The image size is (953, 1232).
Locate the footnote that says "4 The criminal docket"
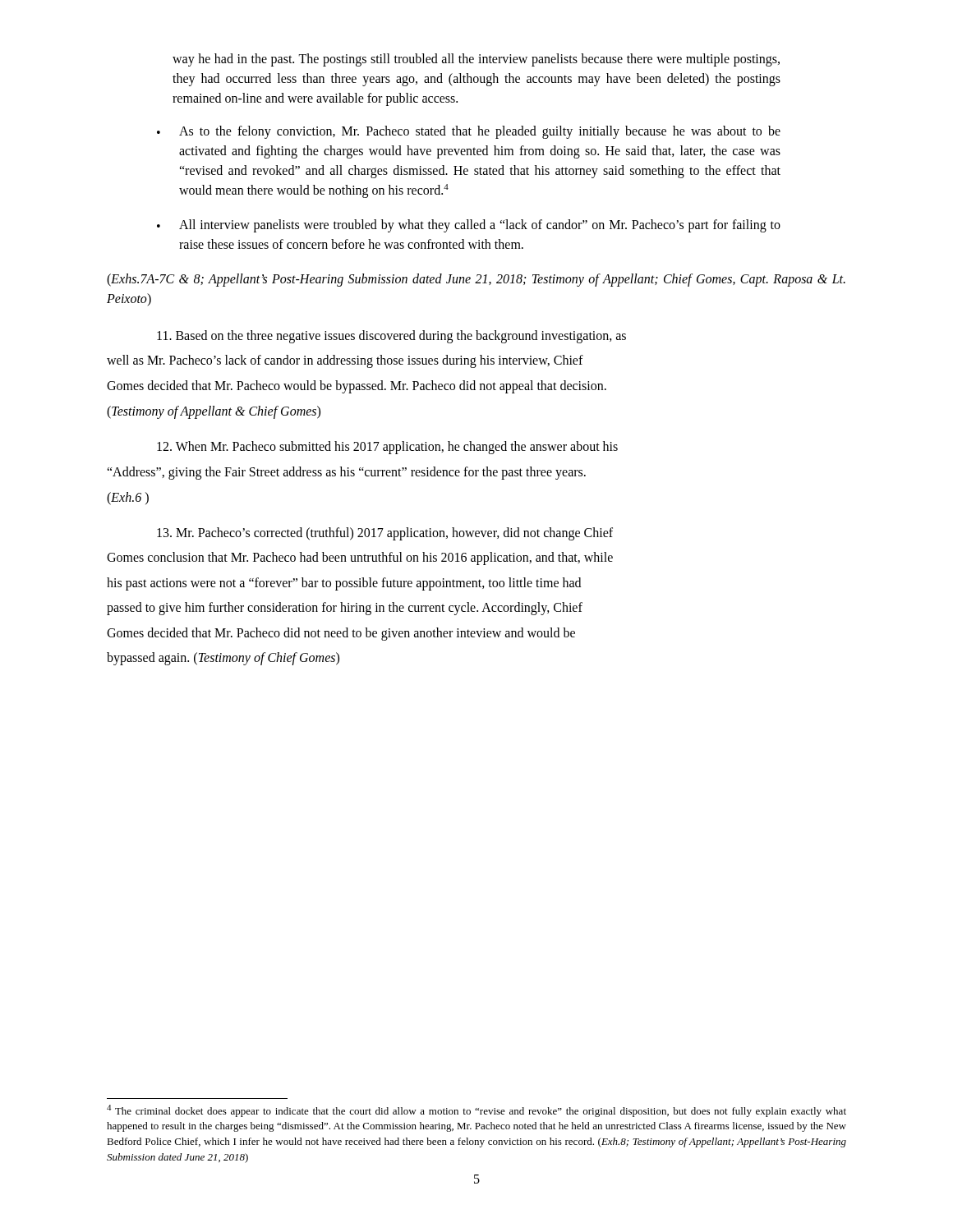coord(476,1133)
